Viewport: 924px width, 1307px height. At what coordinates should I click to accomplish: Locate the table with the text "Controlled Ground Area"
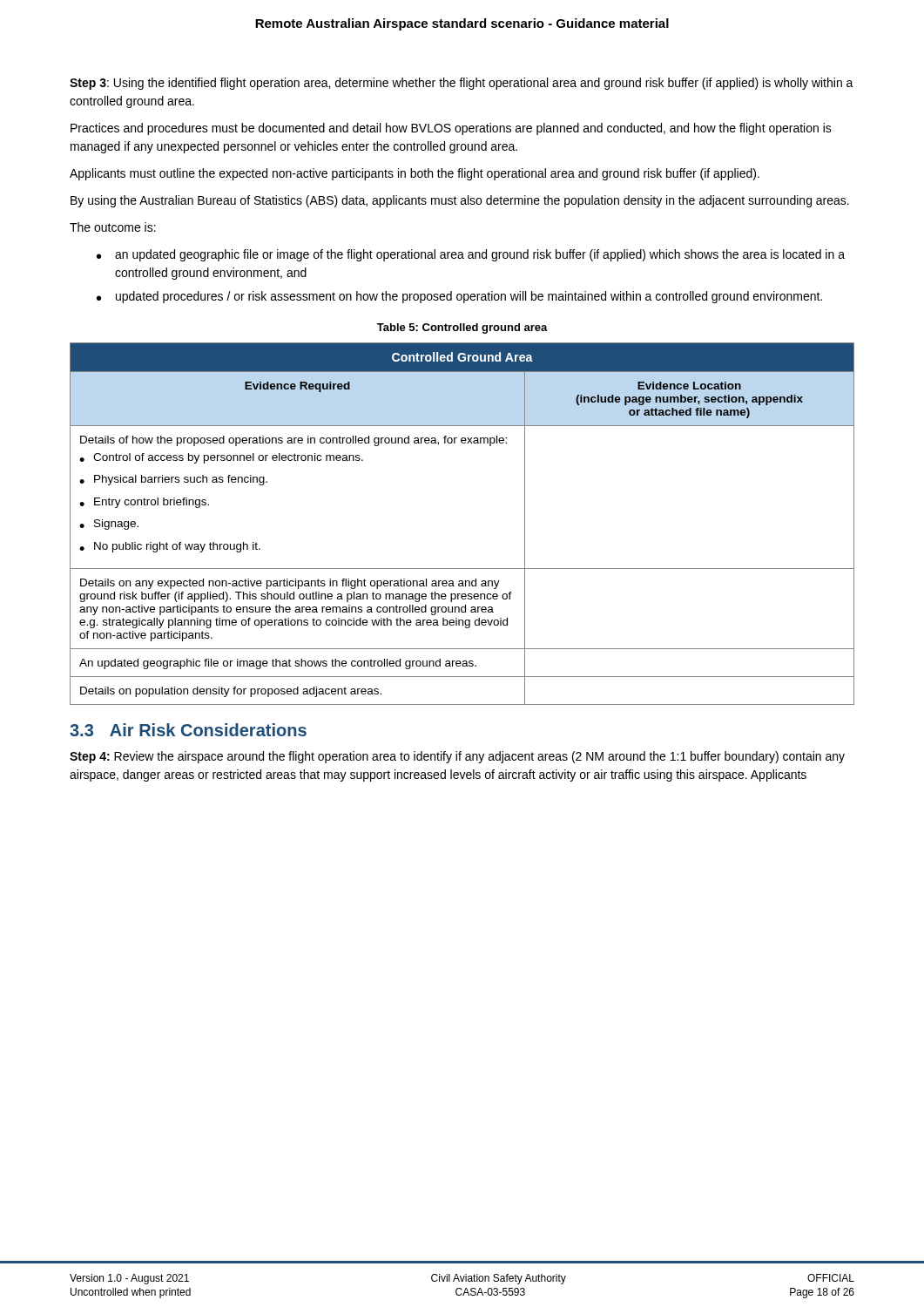[462, 524]
